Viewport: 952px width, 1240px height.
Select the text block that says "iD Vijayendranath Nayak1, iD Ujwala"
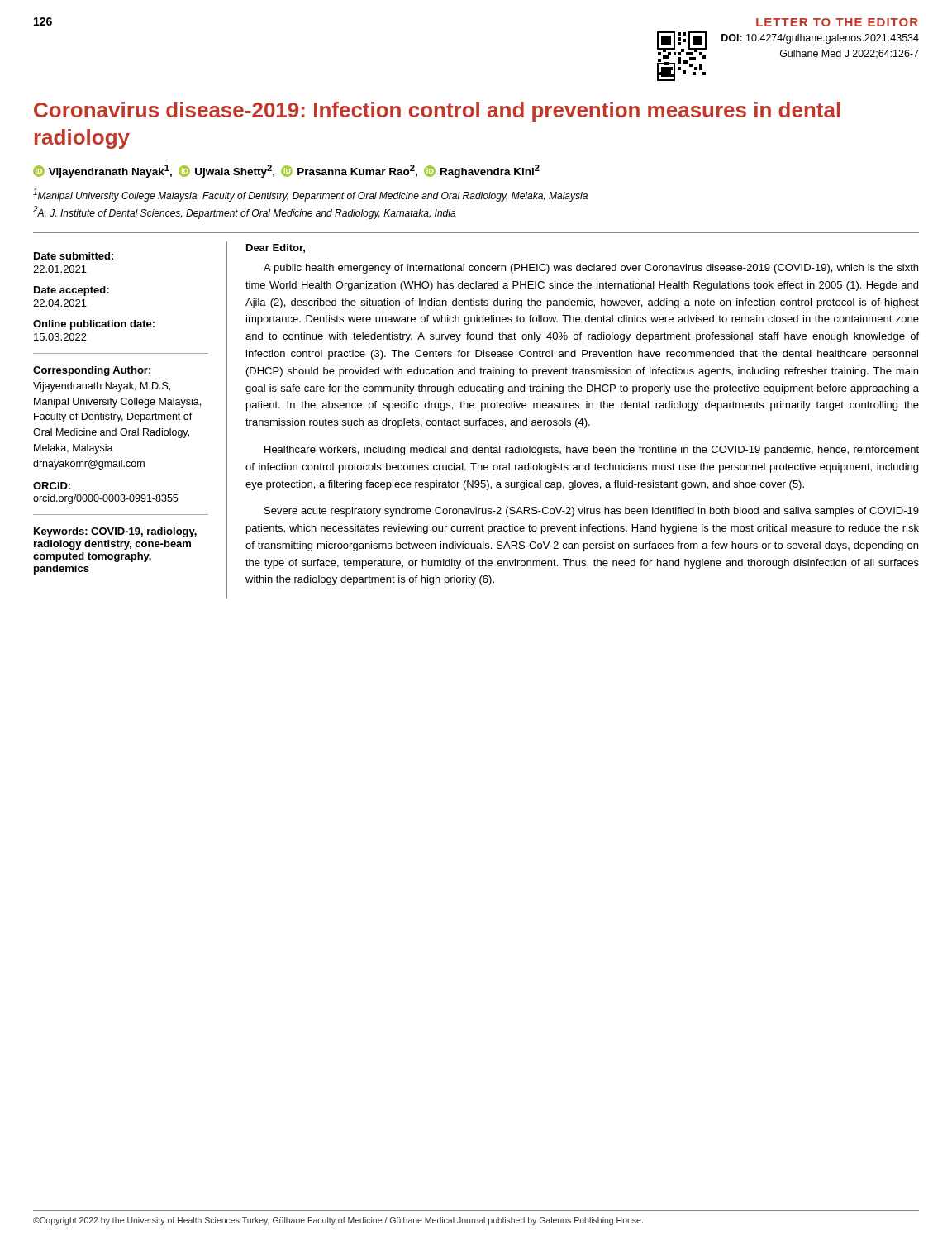[x=286, y=170]
